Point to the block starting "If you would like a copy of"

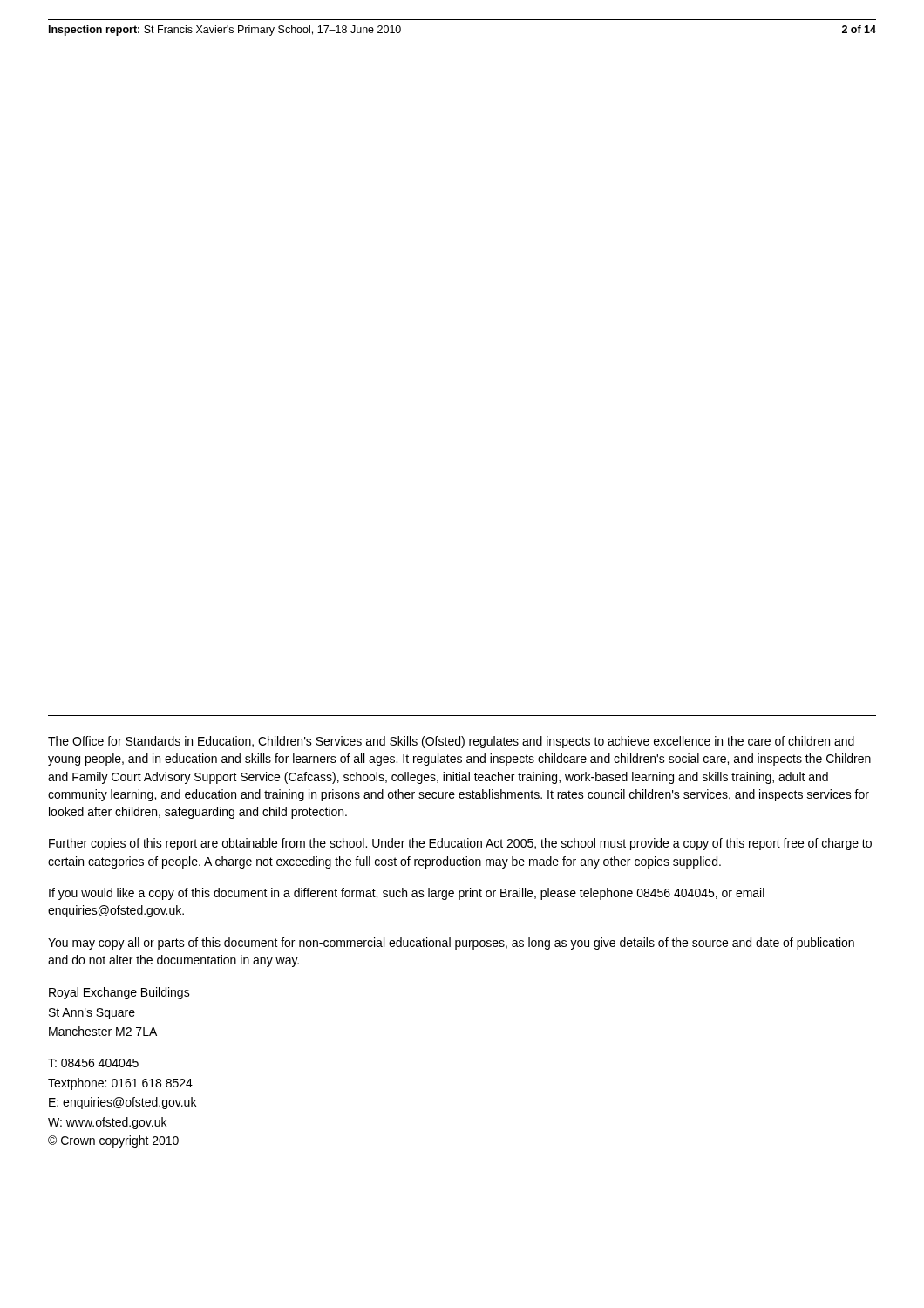tap(462, 902)
